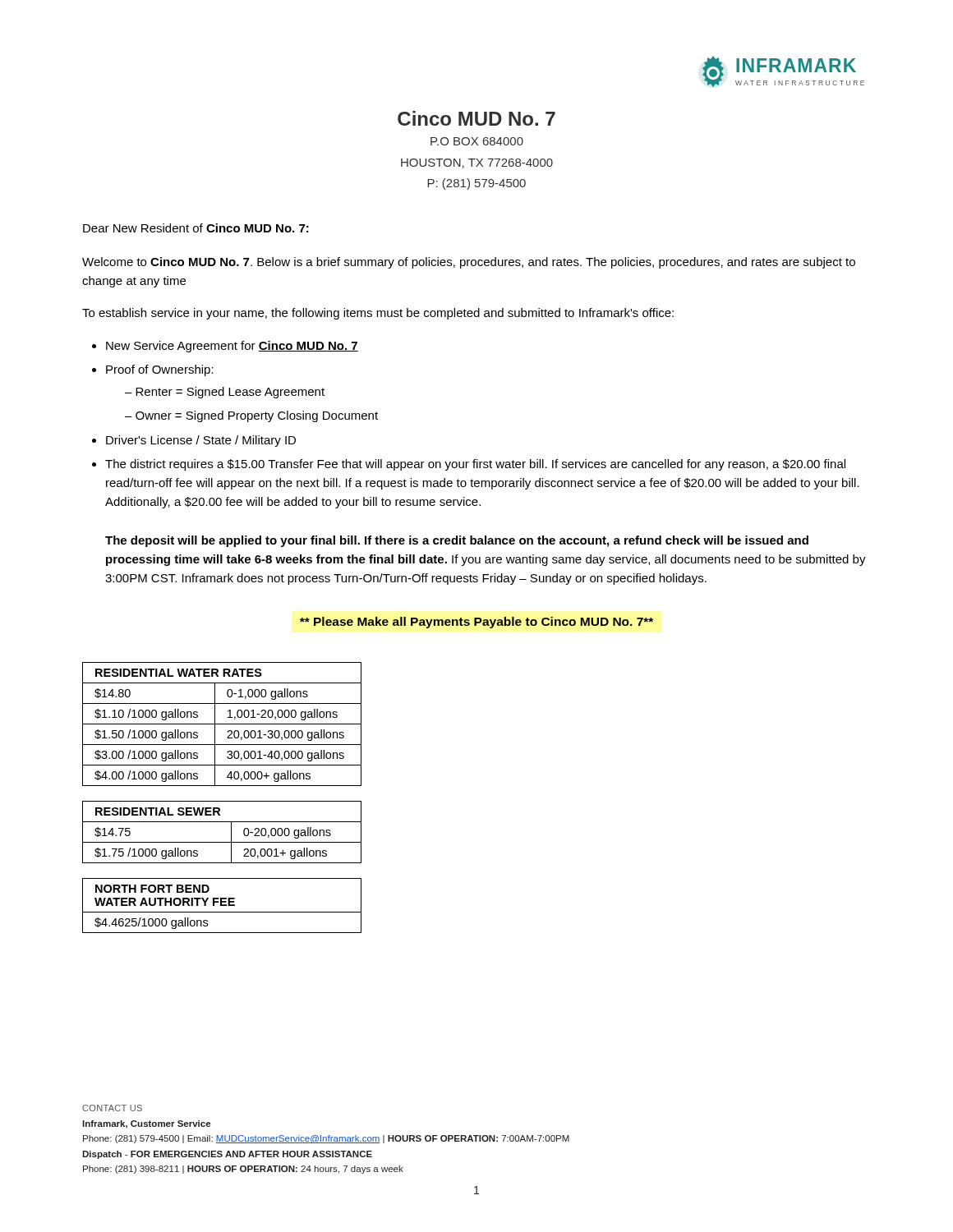Point to the text starting "Dear New Resident of Cinco MUD No. 7:"
This screenshot has height=1232, width=953.
(x=196, y=227)
